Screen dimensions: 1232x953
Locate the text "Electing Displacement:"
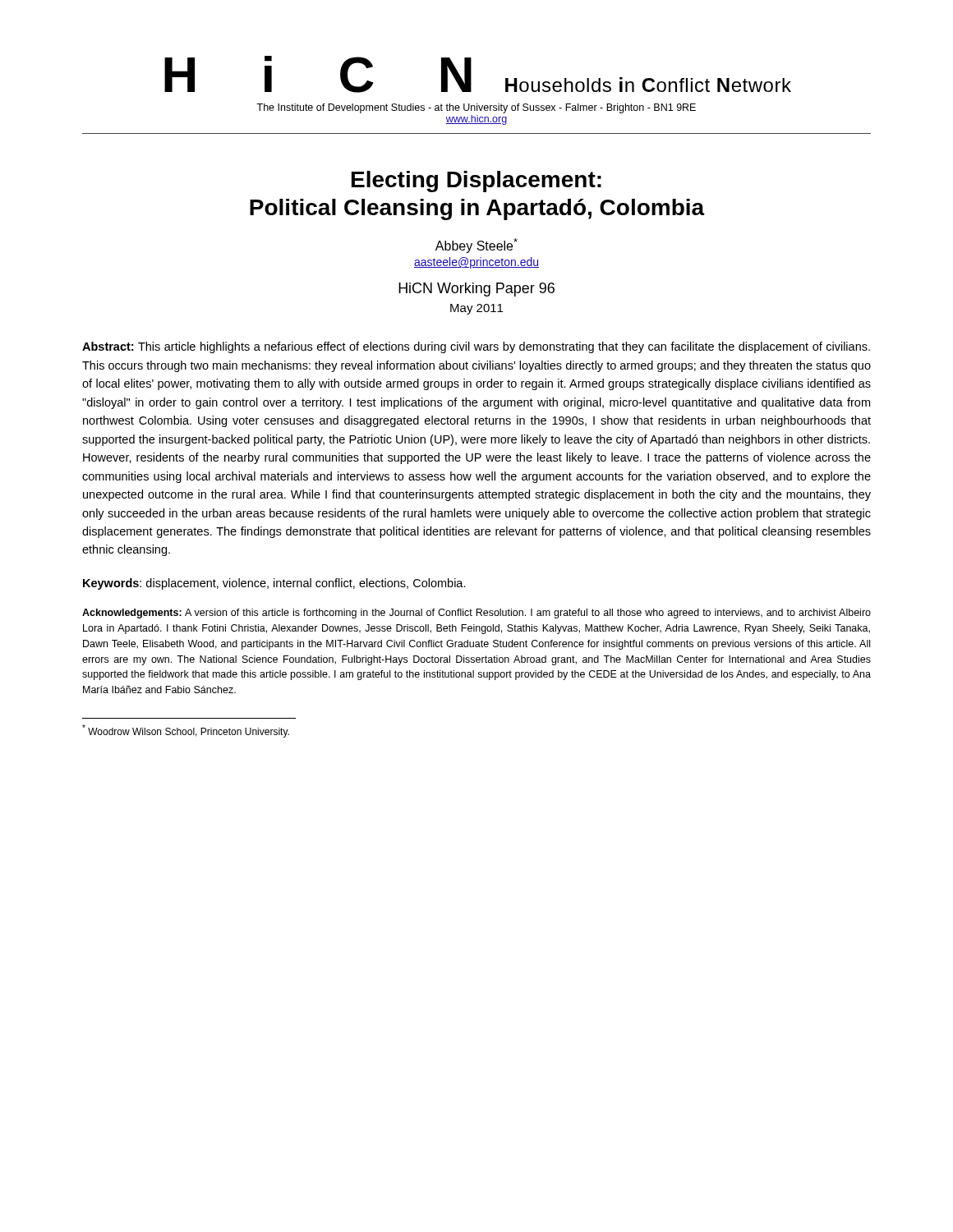476,179
